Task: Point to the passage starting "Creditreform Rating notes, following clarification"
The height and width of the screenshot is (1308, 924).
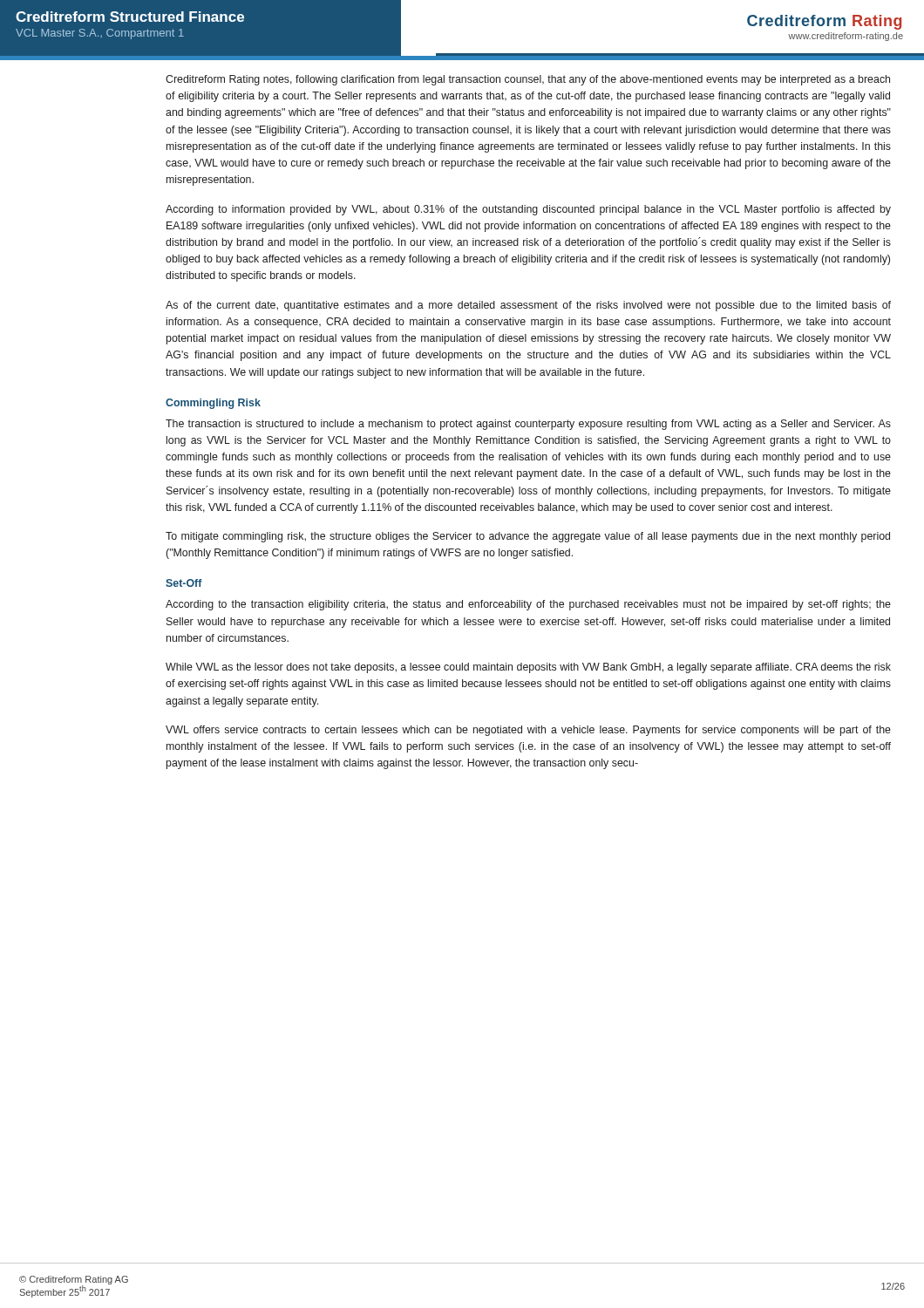Action: point(528,130)
